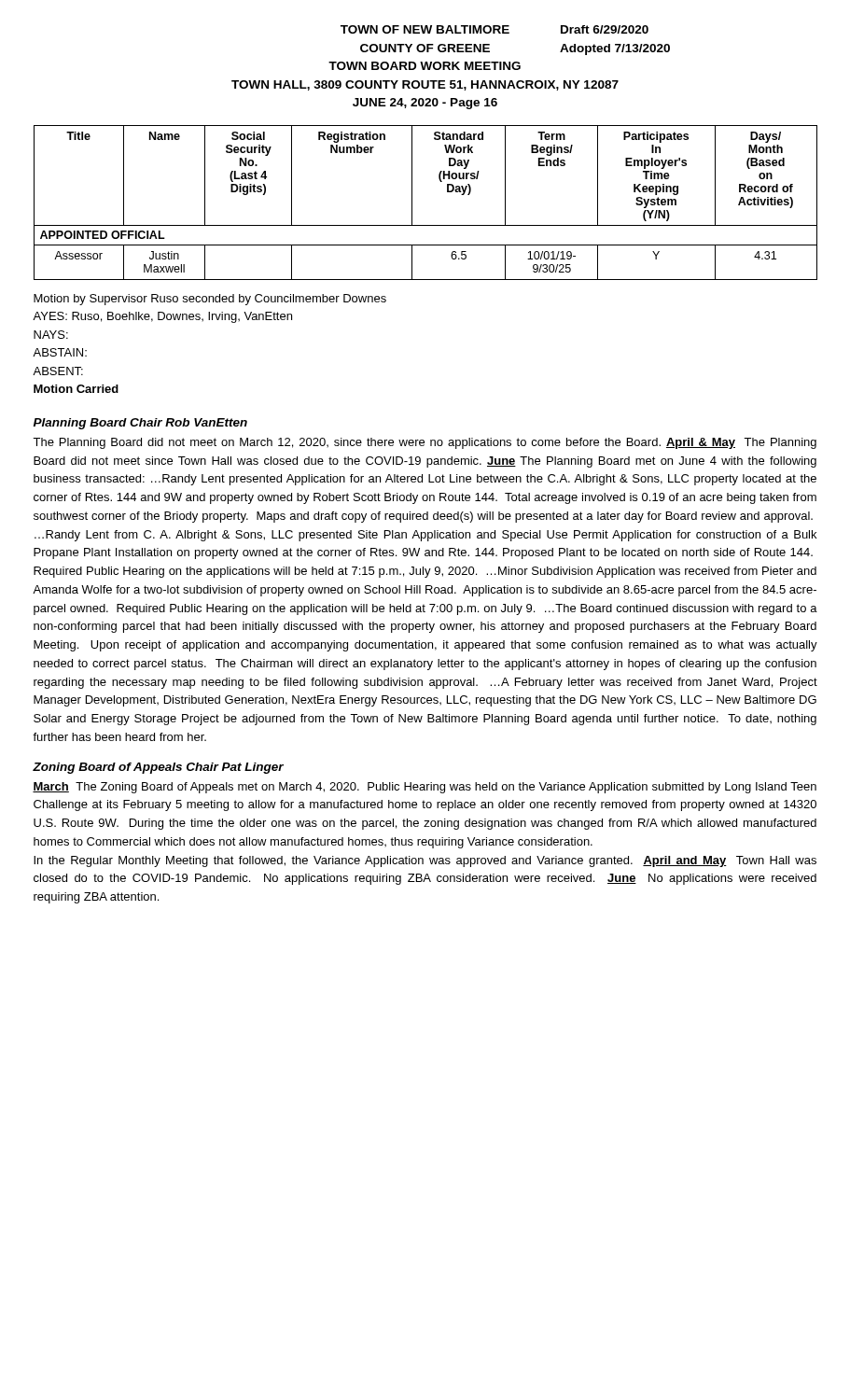Locate a table

coord(425,202)
